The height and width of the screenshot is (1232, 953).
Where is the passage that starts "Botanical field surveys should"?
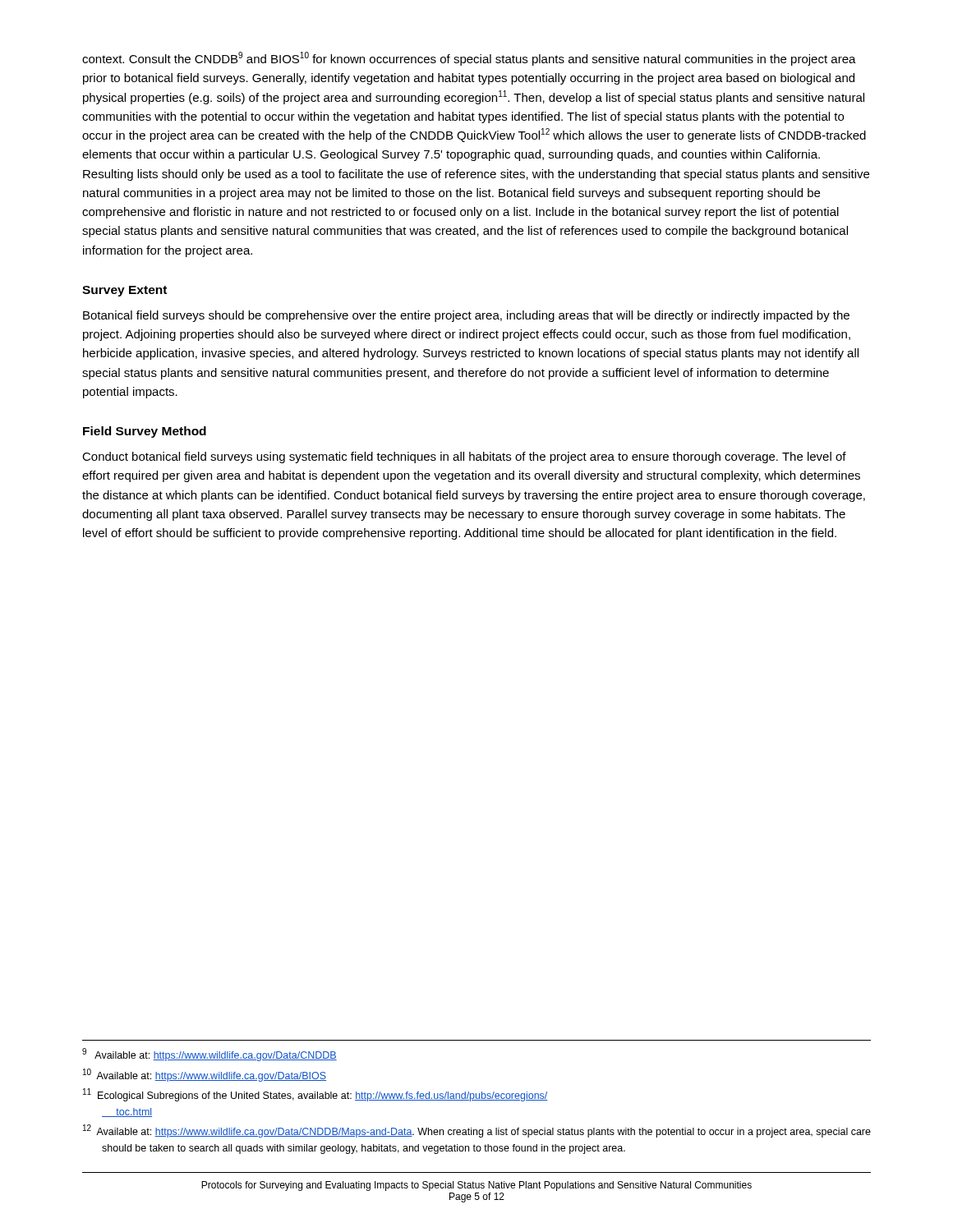pos(471,353)
